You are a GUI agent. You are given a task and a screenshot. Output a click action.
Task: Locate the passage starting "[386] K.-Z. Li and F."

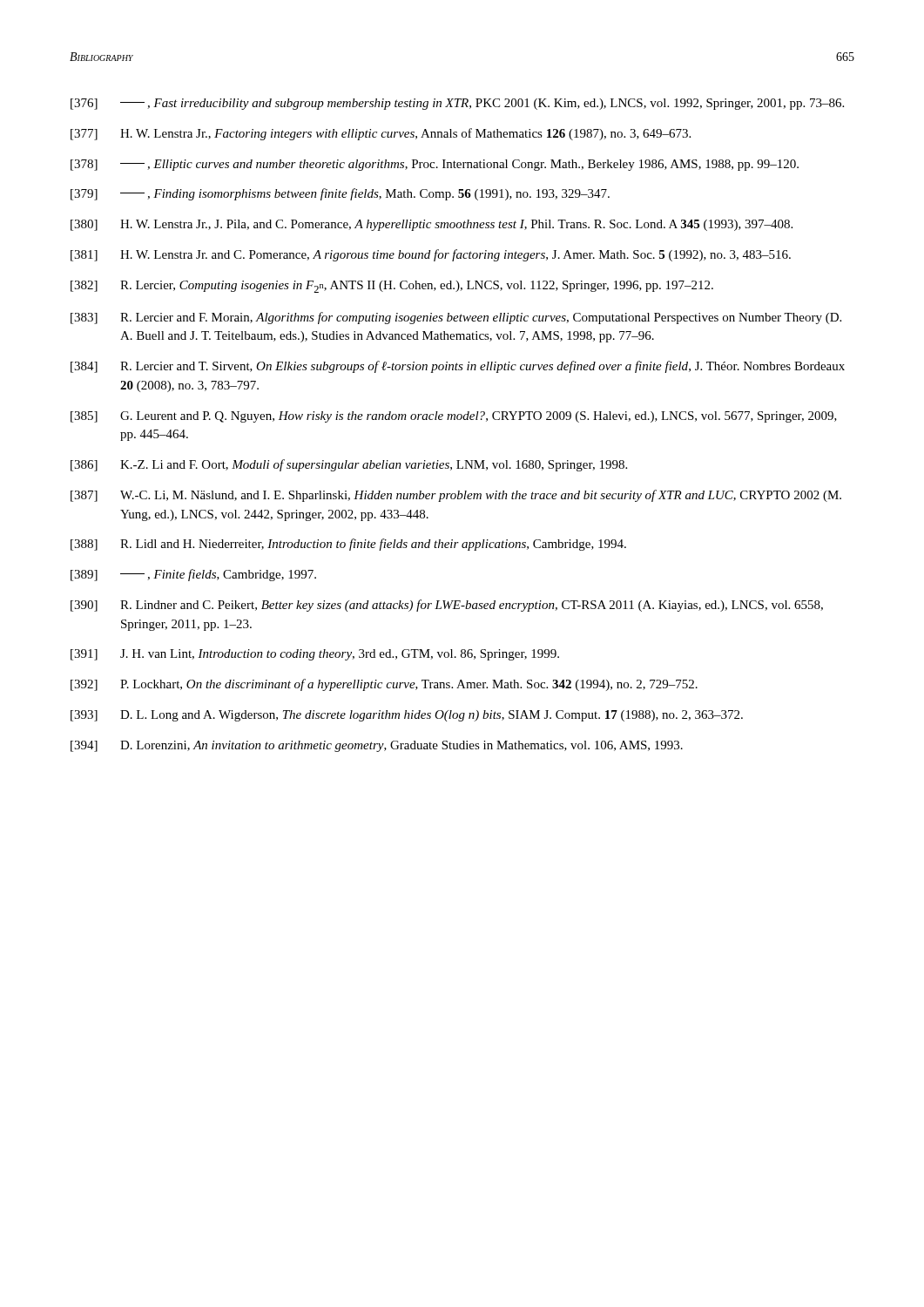coord(462,465)
